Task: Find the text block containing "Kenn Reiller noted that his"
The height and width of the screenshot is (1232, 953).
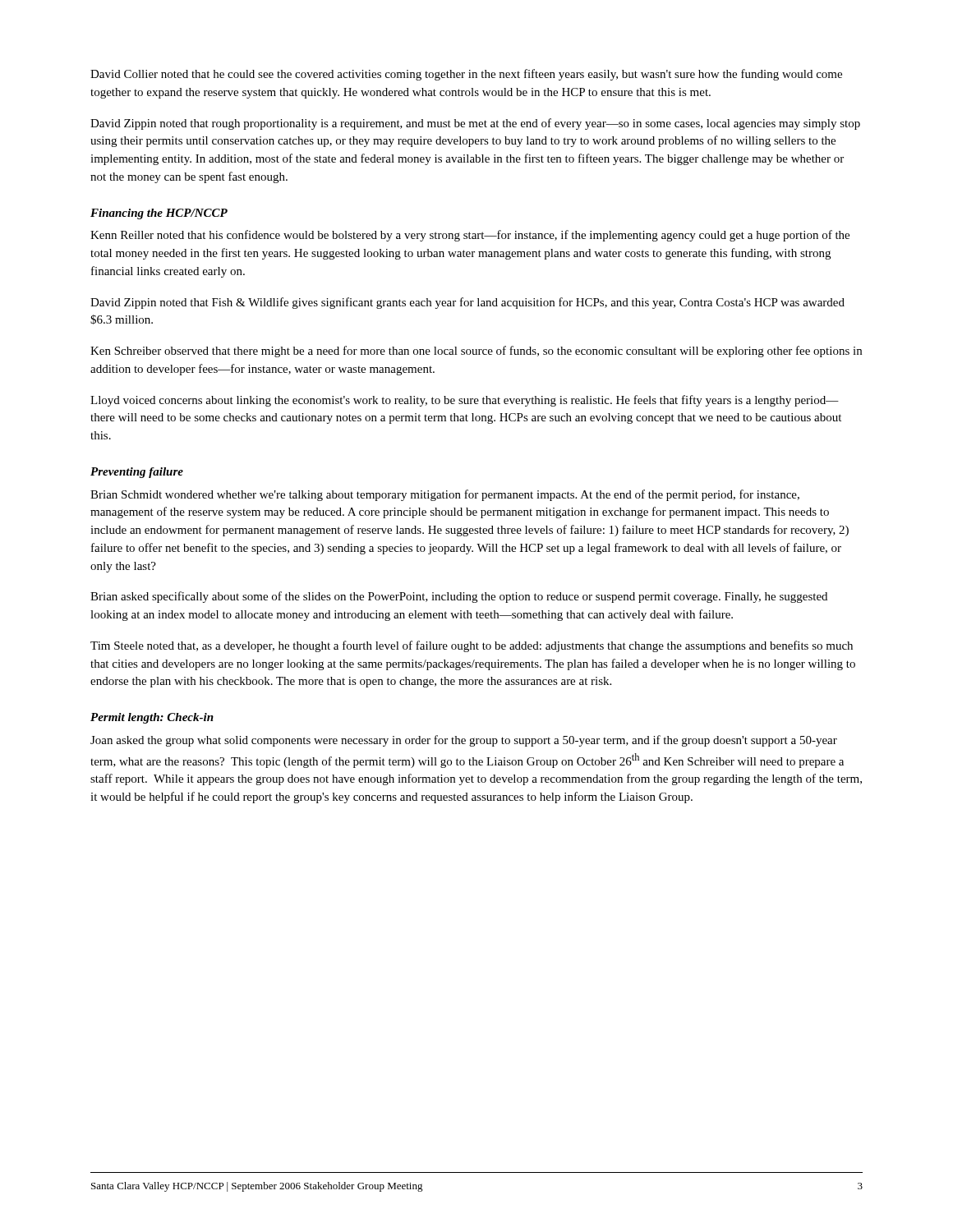Action: 470,253
